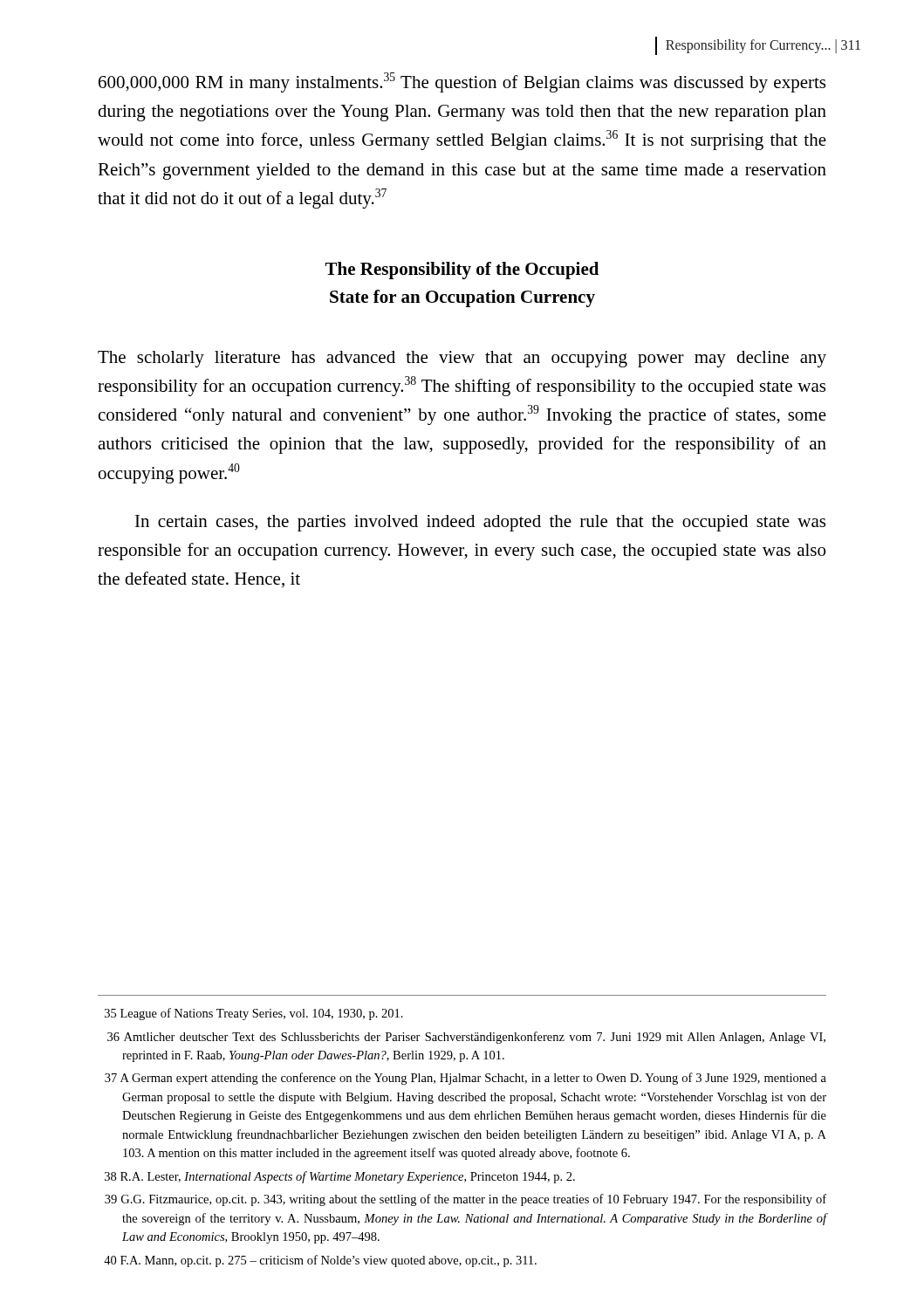This screenshot has width=924, height=1309.
Task: Point to the region starting "40 F.A. Mann, op.cit."
Action: 317,1260
